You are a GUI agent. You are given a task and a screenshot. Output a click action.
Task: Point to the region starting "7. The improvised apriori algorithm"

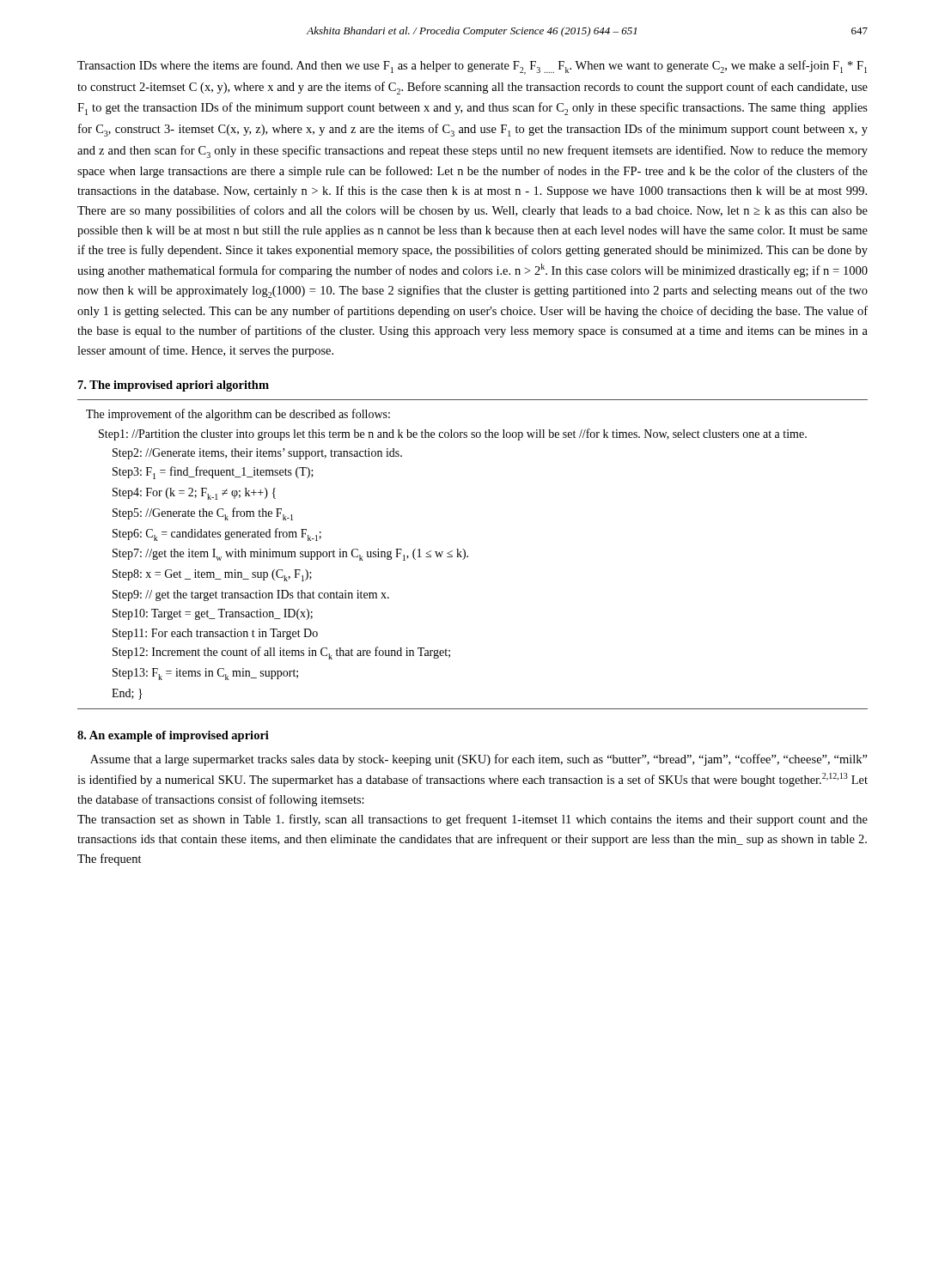click(173, 385)
